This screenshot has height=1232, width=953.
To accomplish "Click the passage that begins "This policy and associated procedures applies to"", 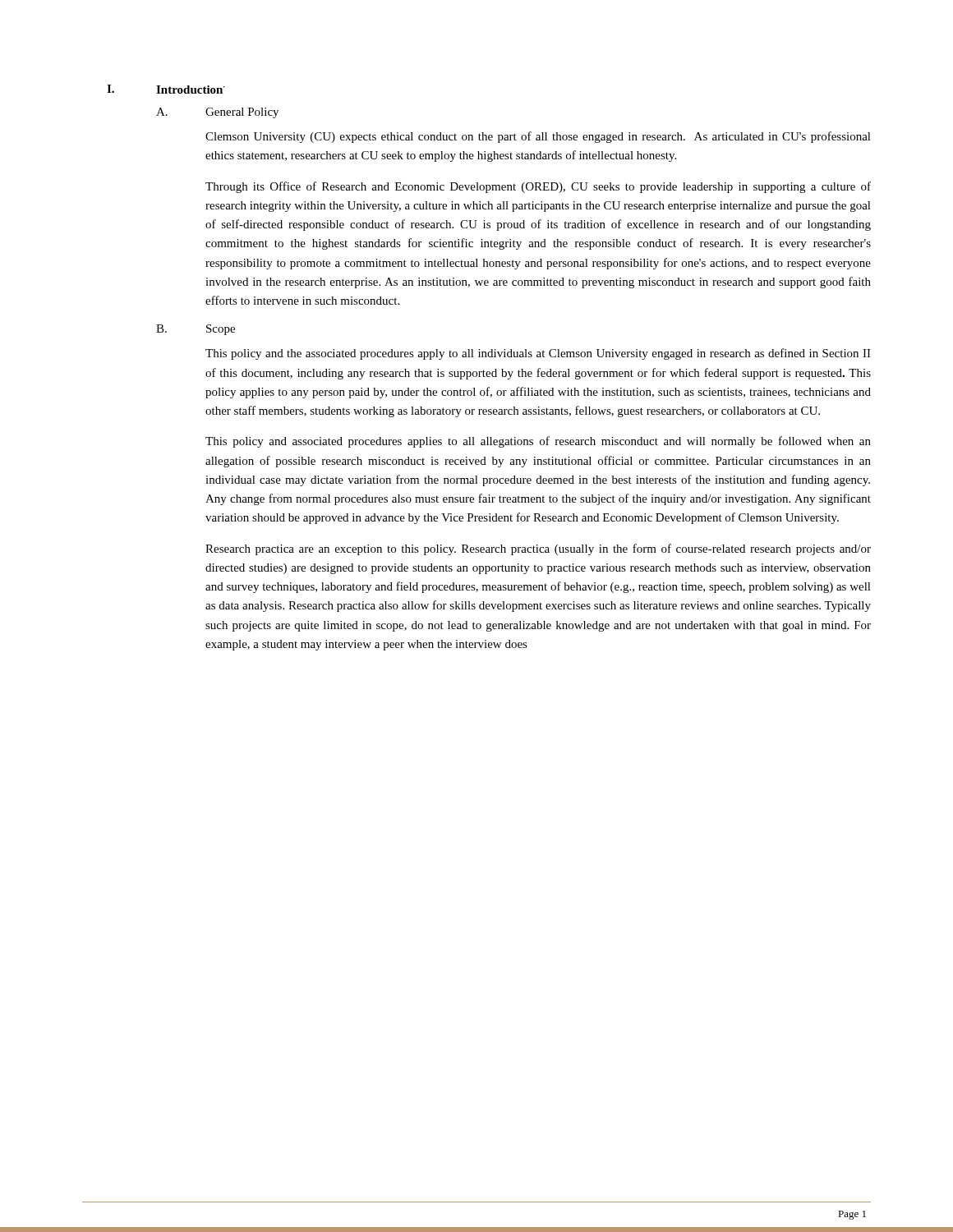I will coord(538,479).
